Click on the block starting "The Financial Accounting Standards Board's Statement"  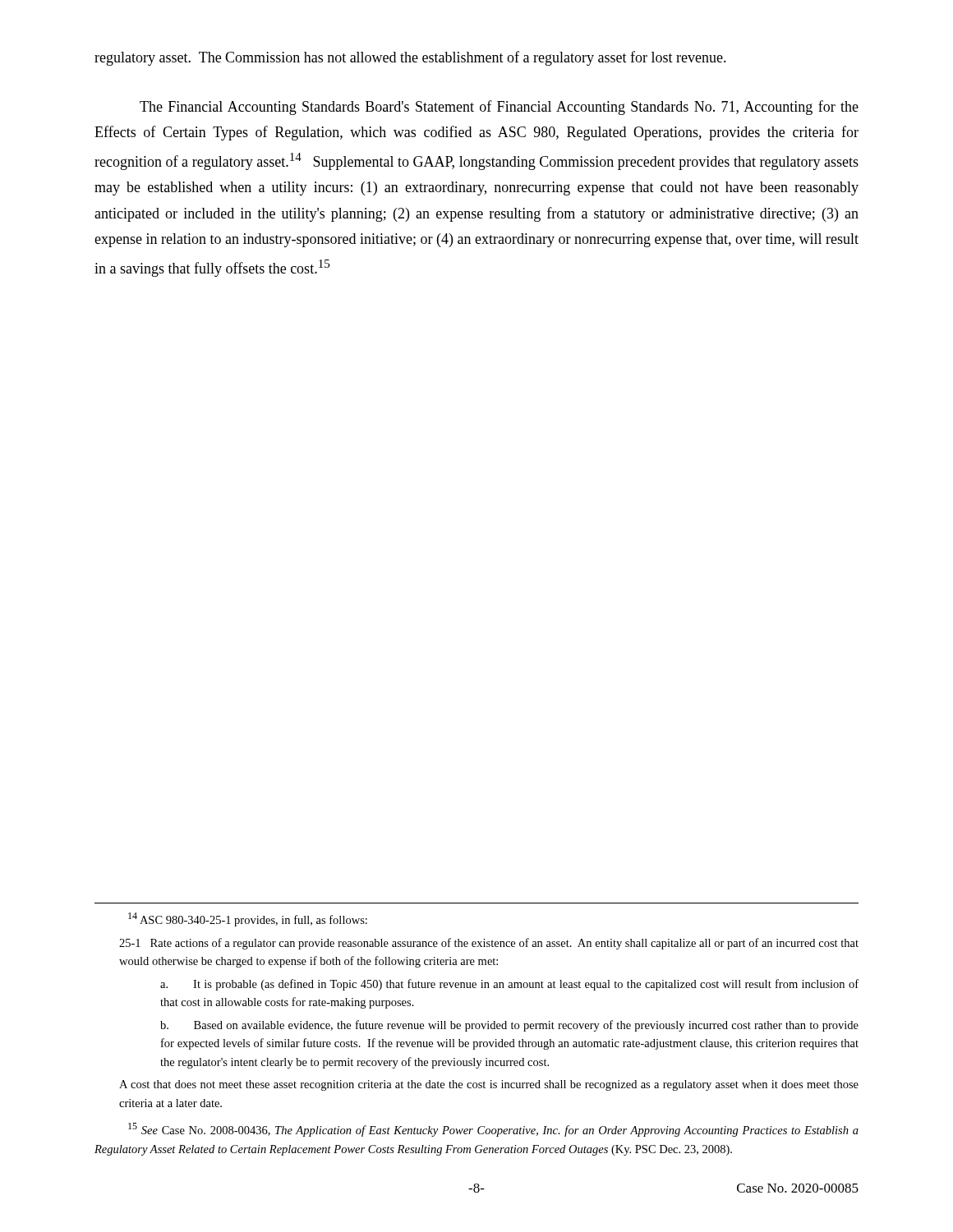pyautogui.click(x=476, y=188)
